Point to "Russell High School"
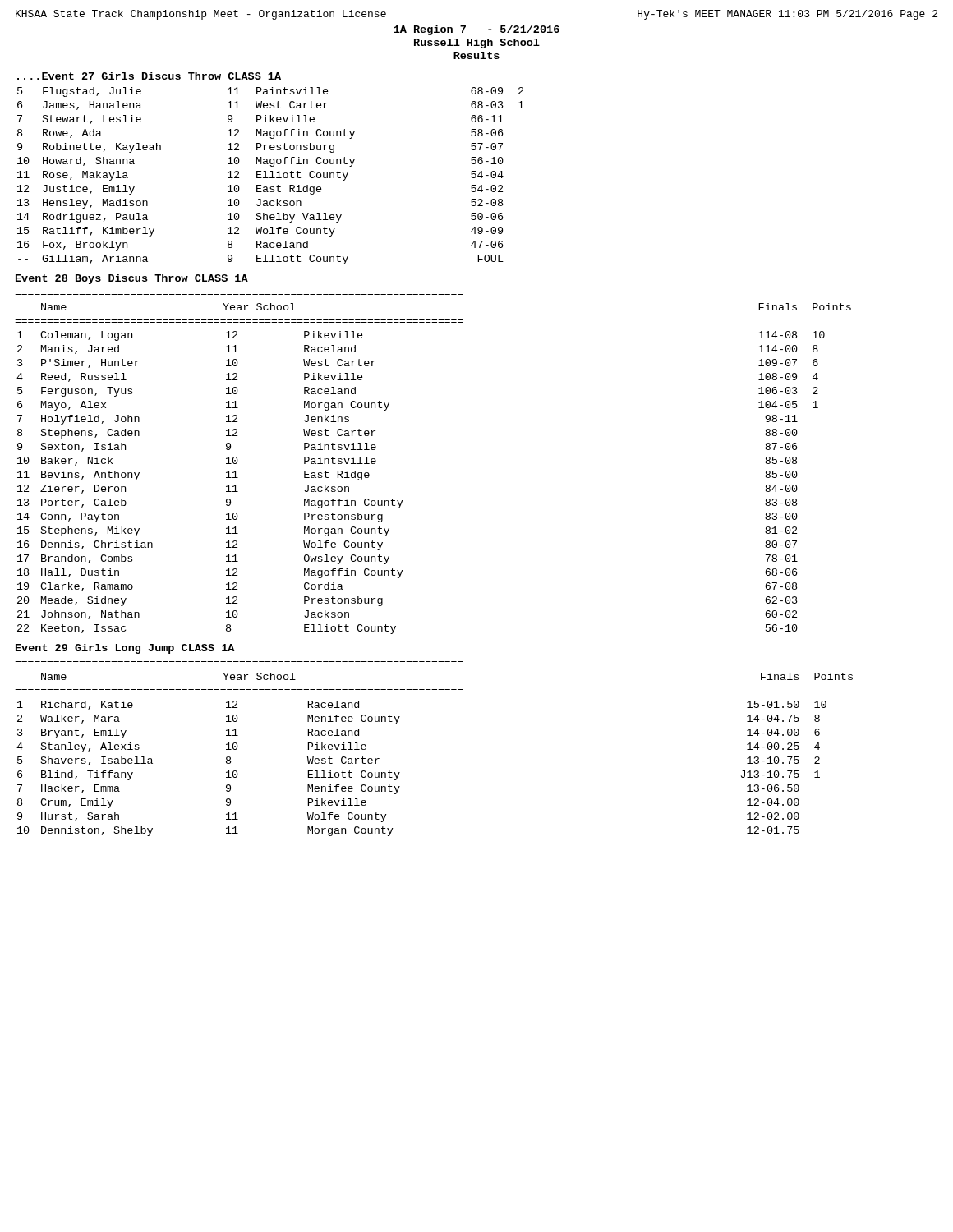This screenshot has width=953, height=1232. 476,43
